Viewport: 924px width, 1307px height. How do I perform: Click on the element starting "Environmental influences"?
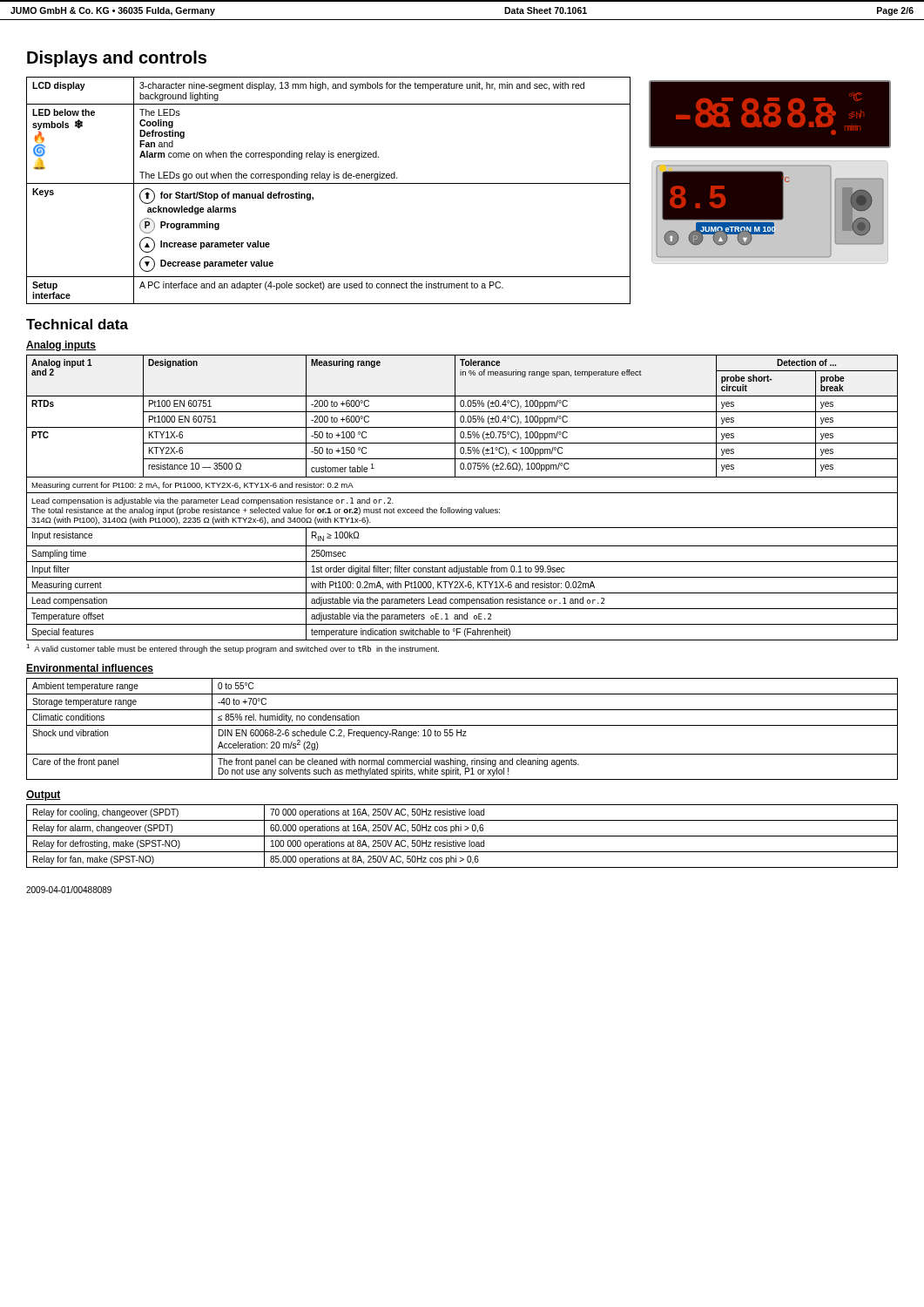coord(90,669)
